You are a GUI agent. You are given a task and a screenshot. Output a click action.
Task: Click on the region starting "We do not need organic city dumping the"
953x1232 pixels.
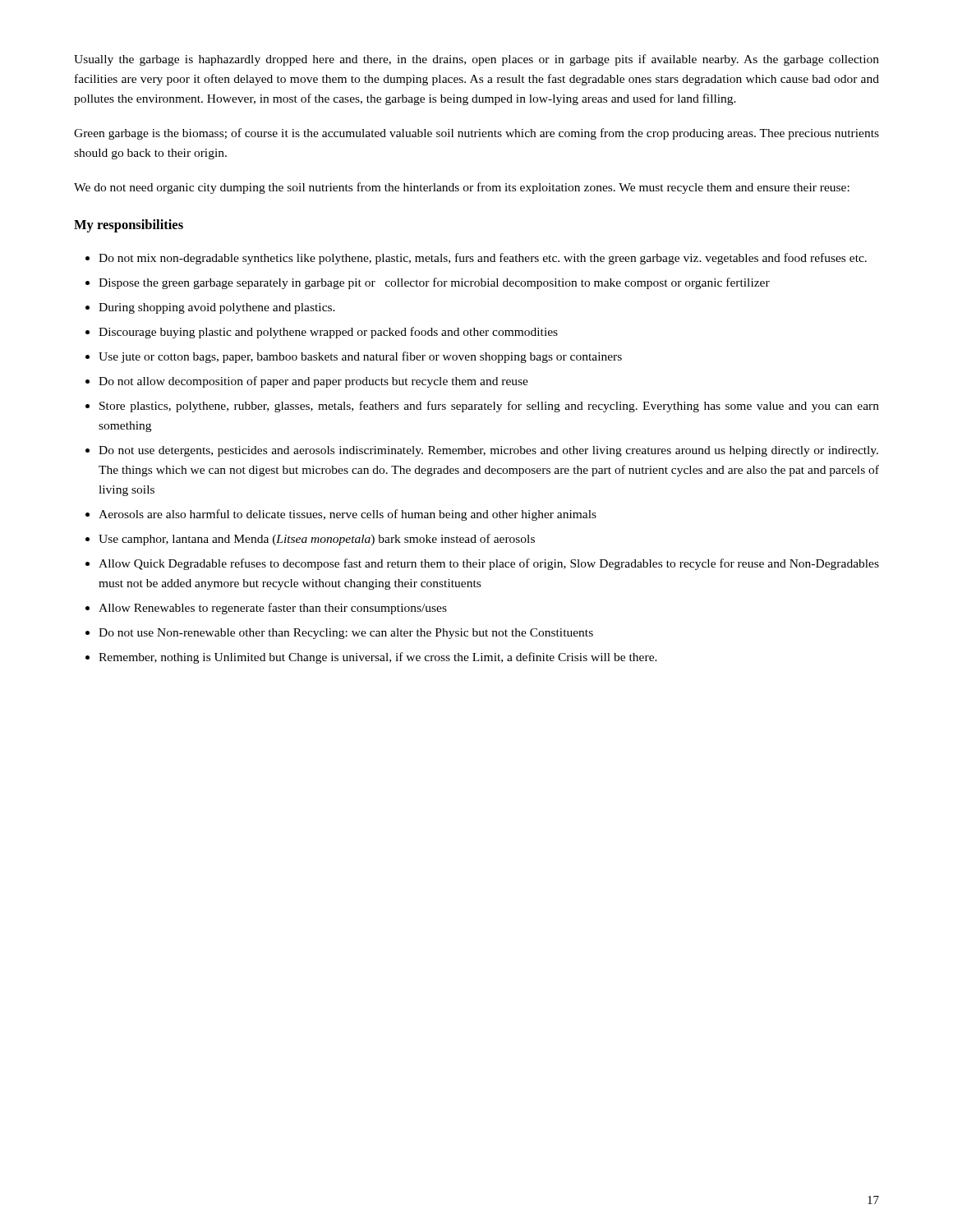click(x=462, y=187)
